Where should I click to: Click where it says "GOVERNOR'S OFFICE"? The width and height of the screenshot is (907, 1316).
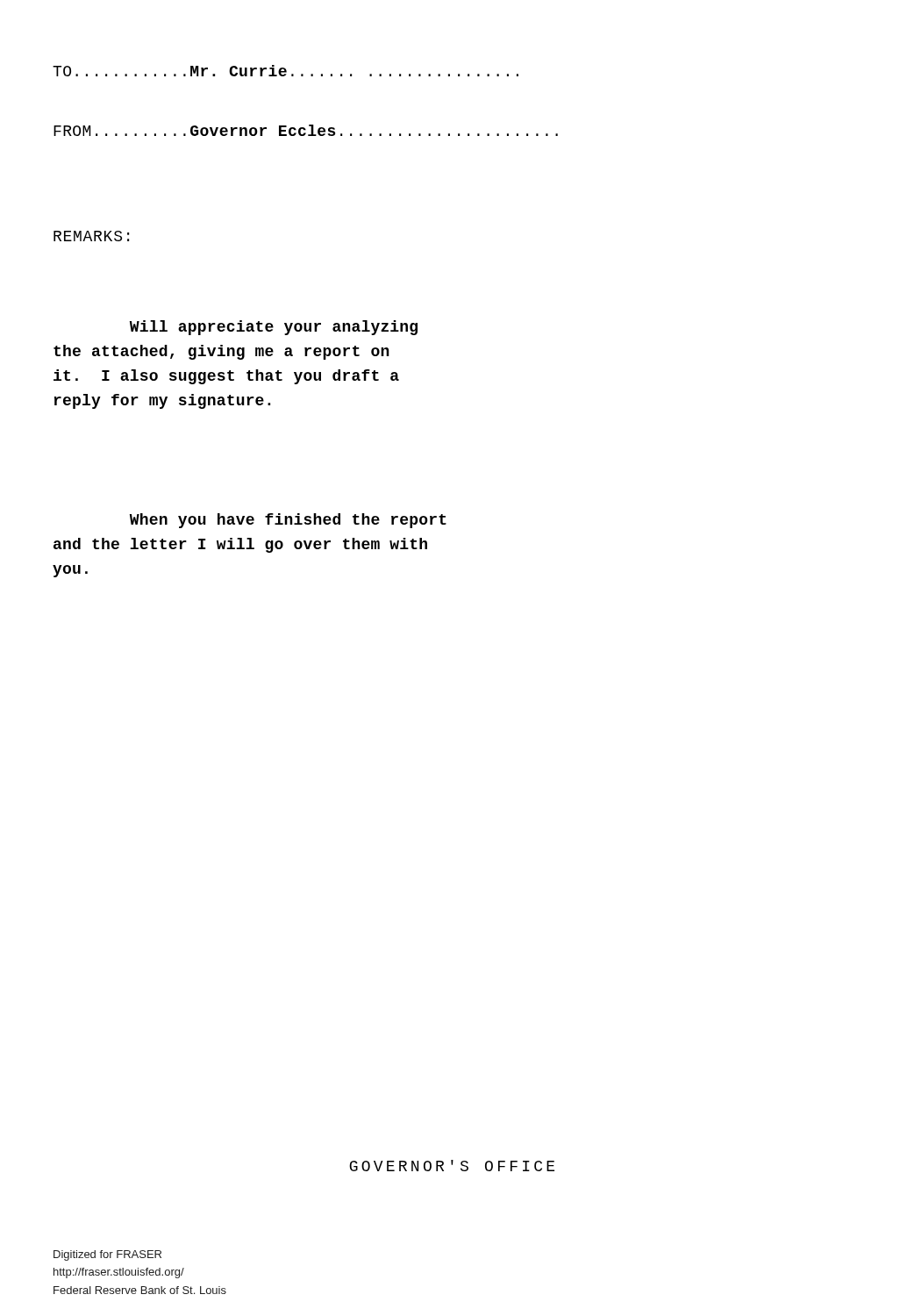(454, 1167)
